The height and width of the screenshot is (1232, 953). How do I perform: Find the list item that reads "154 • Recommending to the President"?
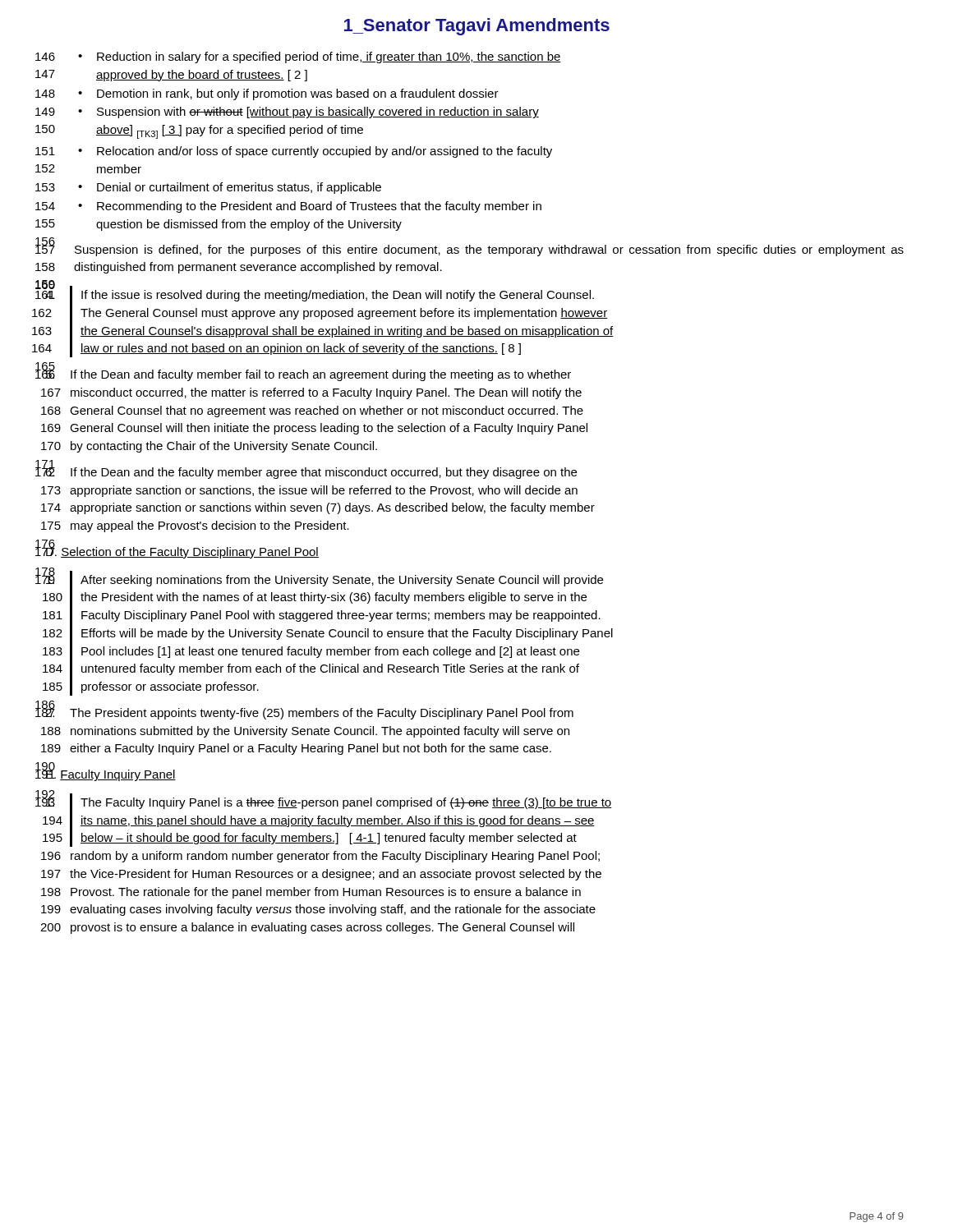coord(494,215)
